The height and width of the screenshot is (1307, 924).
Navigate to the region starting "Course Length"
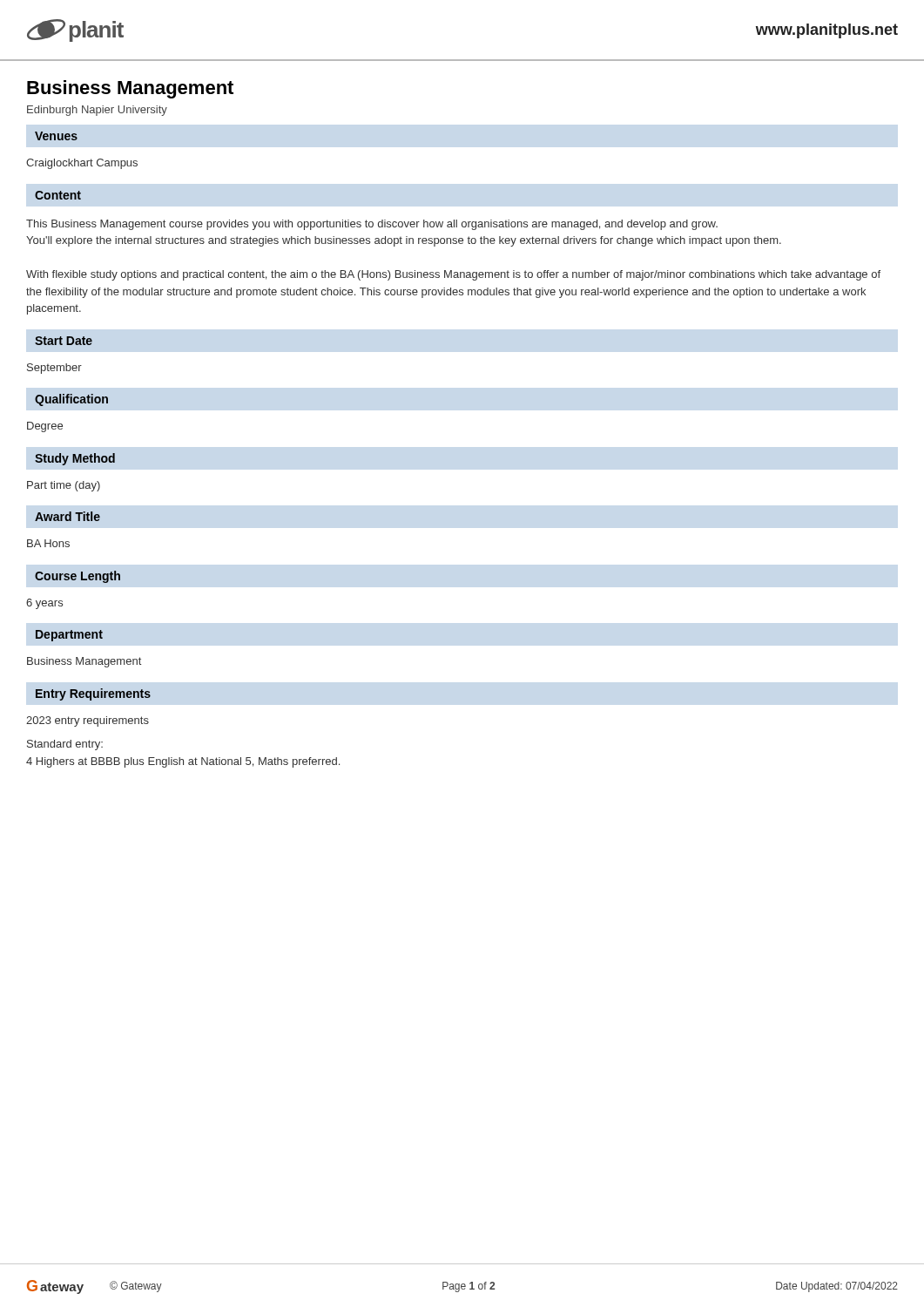[x=78, y=576]
